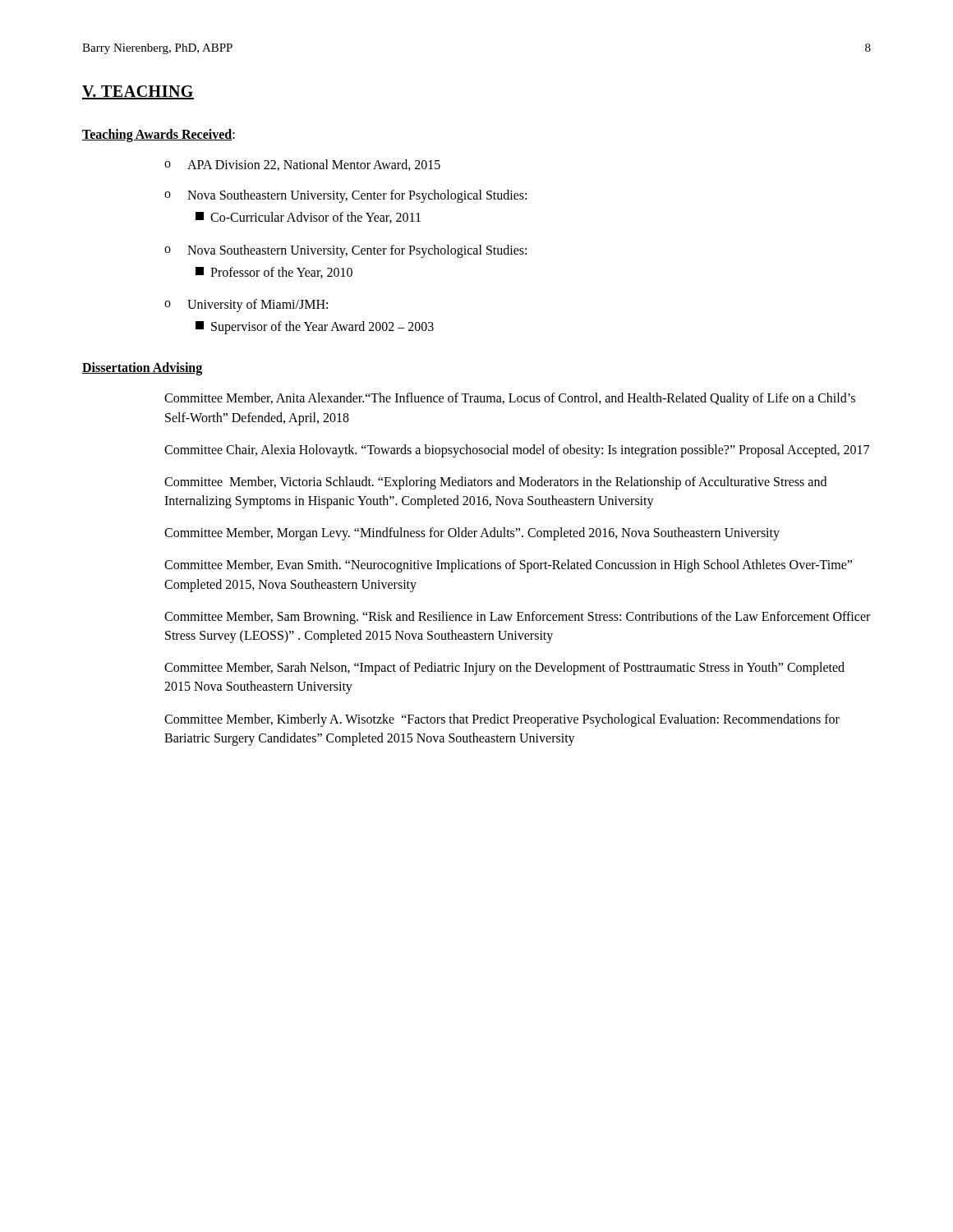Screen dimensions: 1232x953
Task: Locate the block of text that opens with "Committee Member, Victoria Schlaudt."
Action: pos(496,491)
